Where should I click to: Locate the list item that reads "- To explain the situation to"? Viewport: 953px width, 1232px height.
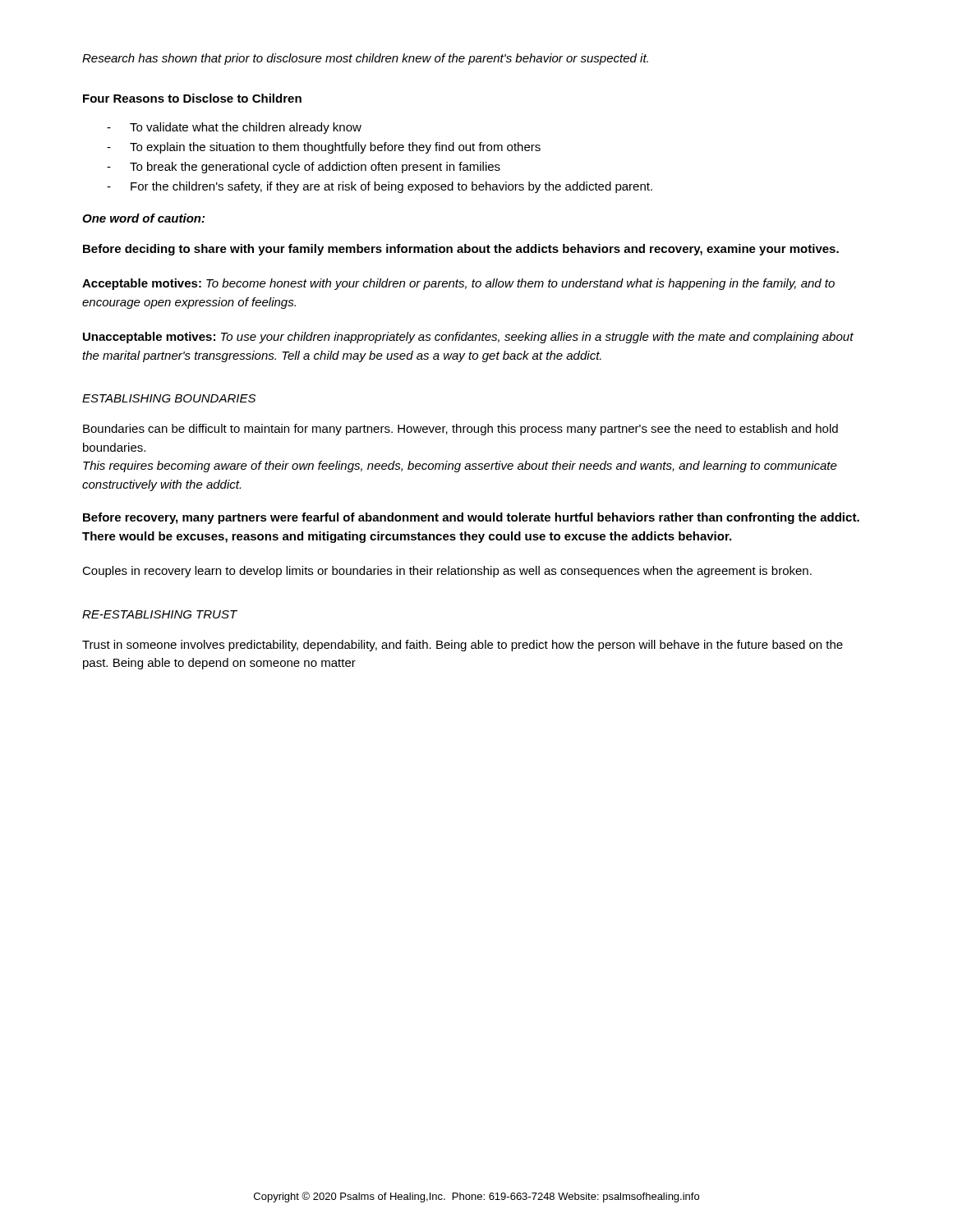[324, 146]
